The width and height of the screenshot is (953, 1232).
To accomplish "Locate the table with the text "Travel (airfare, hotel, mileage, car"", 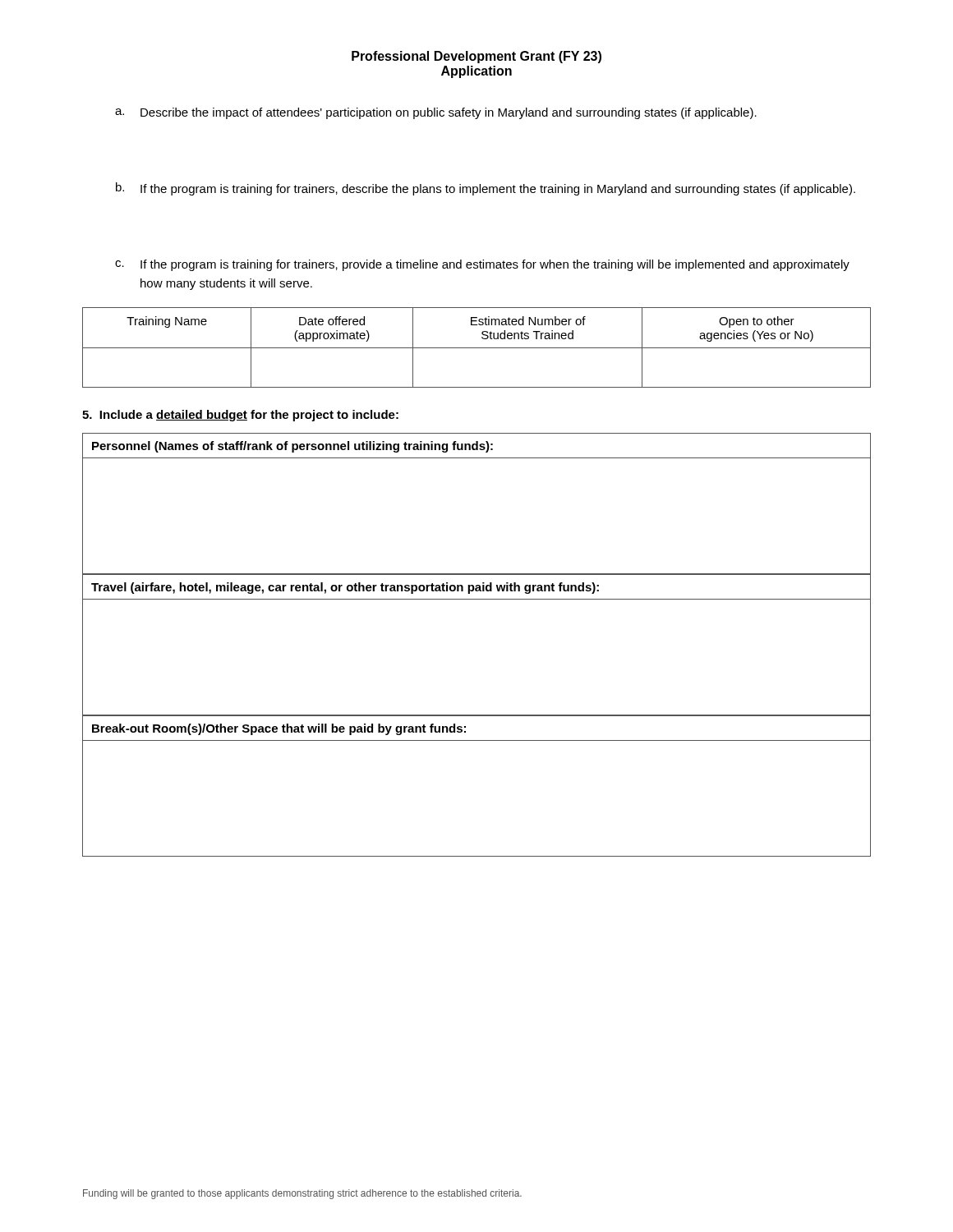I will click(x=476, y=645).
